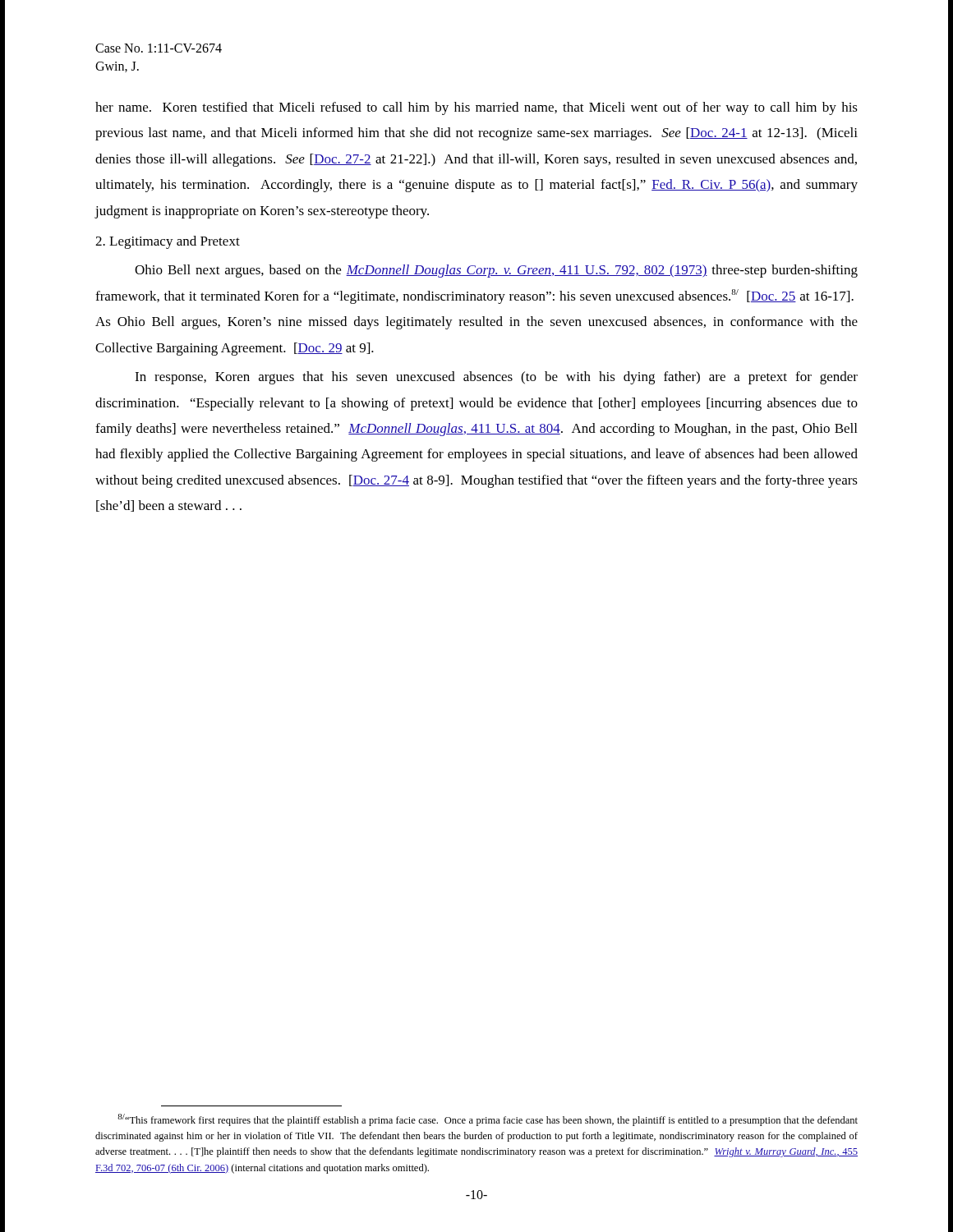Click on the footnote containing "8/“This framework first"

click(476, 1143)
